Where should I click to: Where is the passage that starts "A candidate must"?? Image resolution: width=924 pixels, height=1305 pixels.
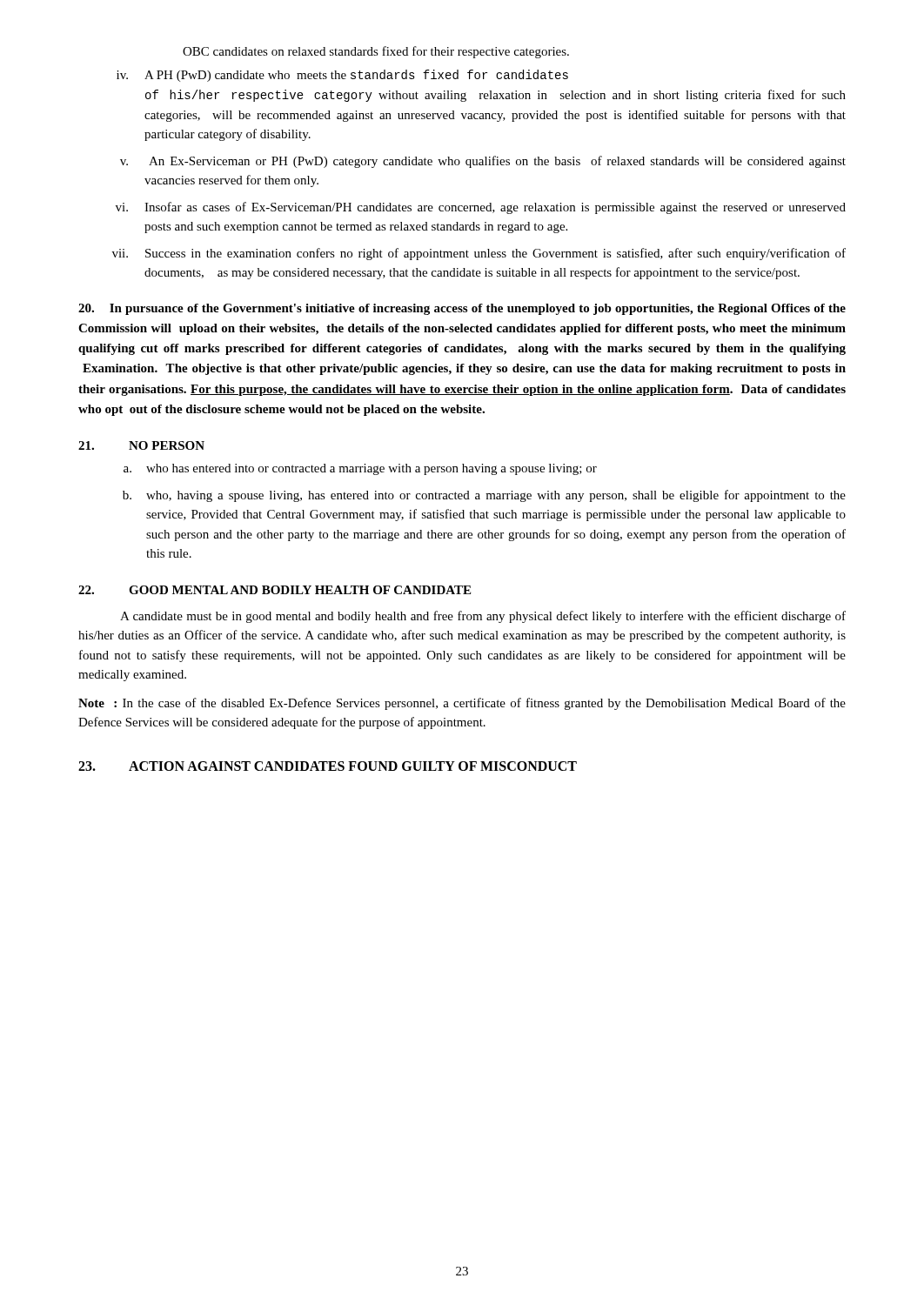tap(462, 645)
